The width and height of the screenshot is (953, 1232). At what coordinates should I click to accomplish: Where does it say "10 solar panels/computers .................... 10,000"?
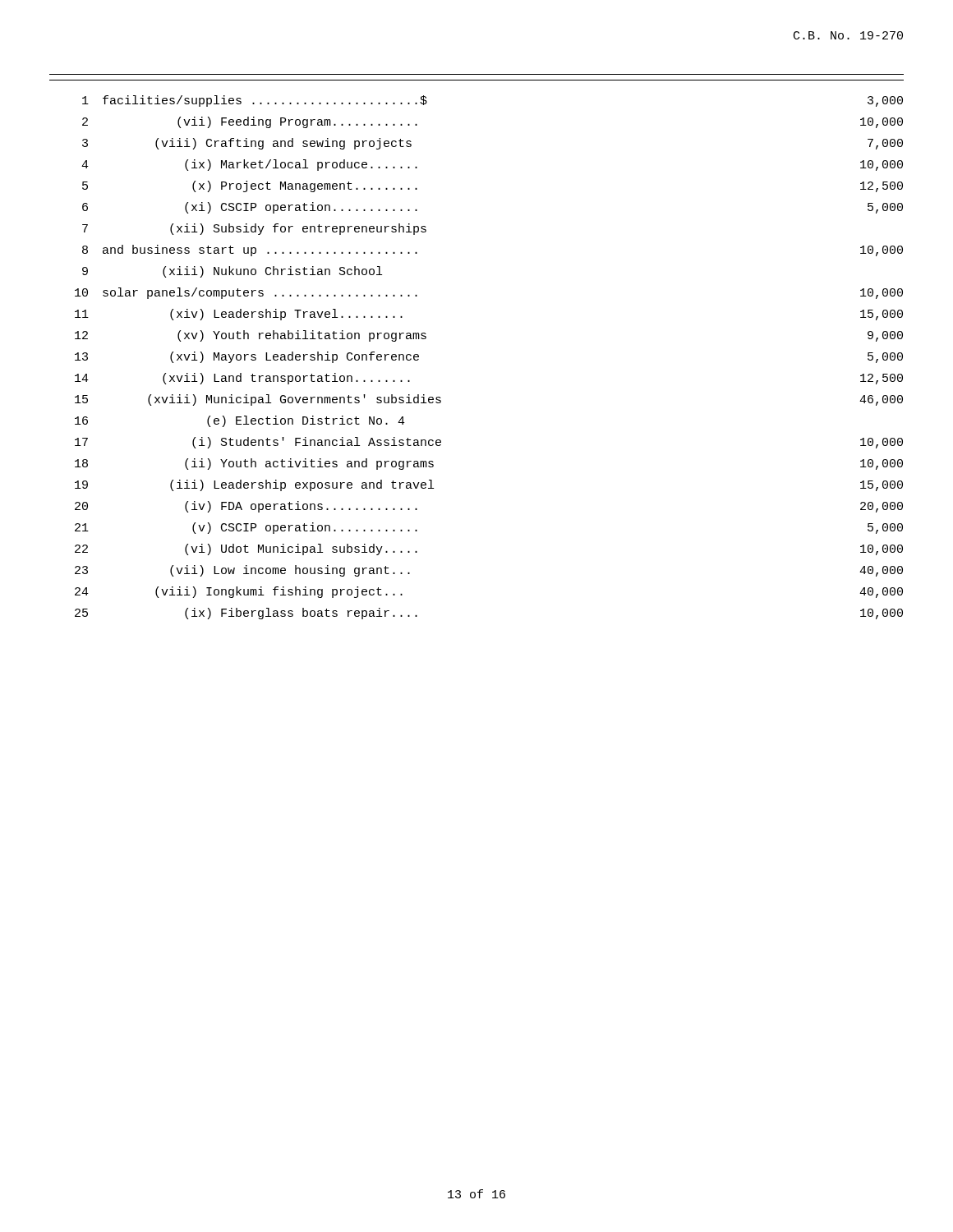(x=180, y=293)
